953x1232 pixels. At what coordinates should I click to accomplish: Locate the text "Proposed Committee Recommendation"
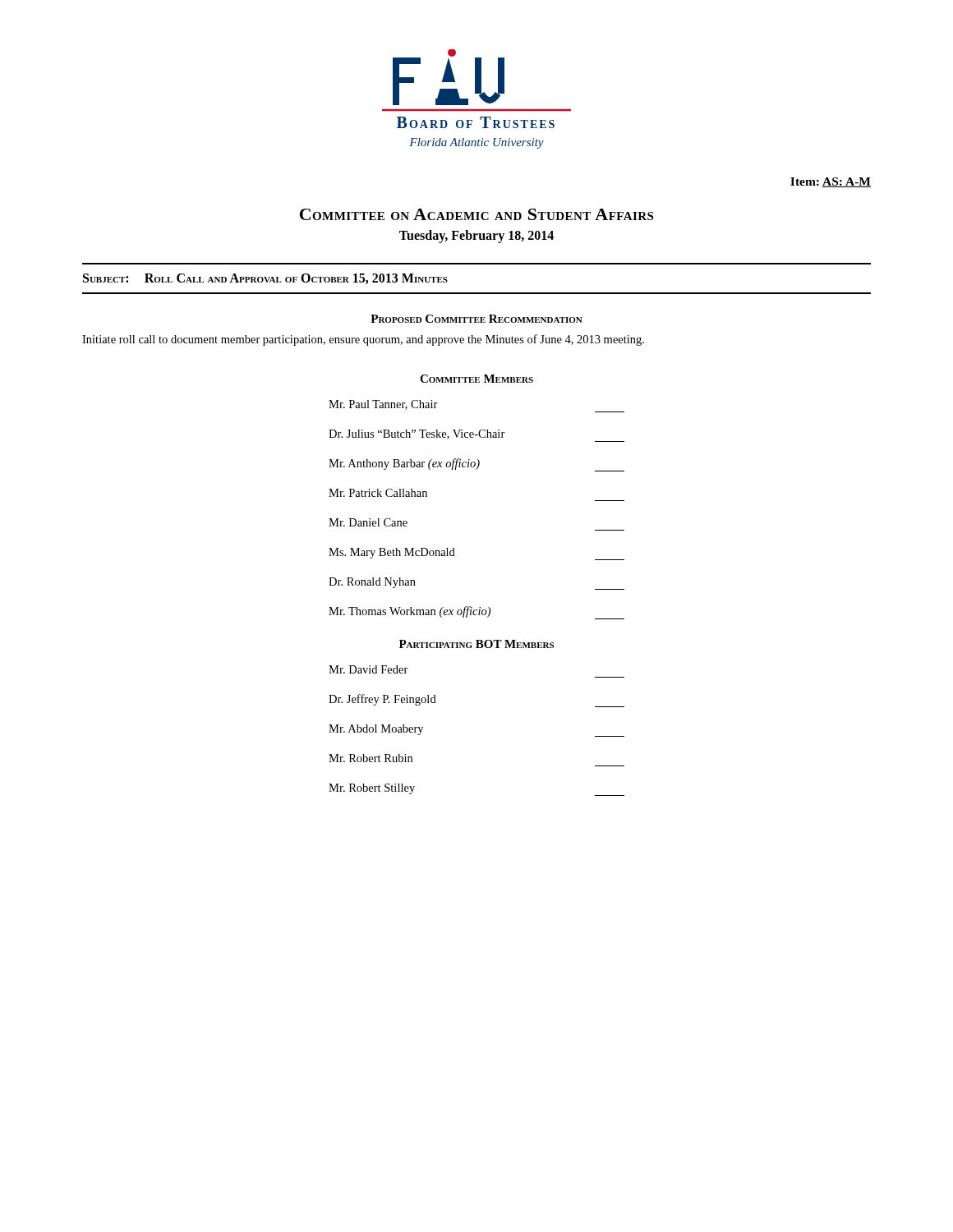click(476, 319)
